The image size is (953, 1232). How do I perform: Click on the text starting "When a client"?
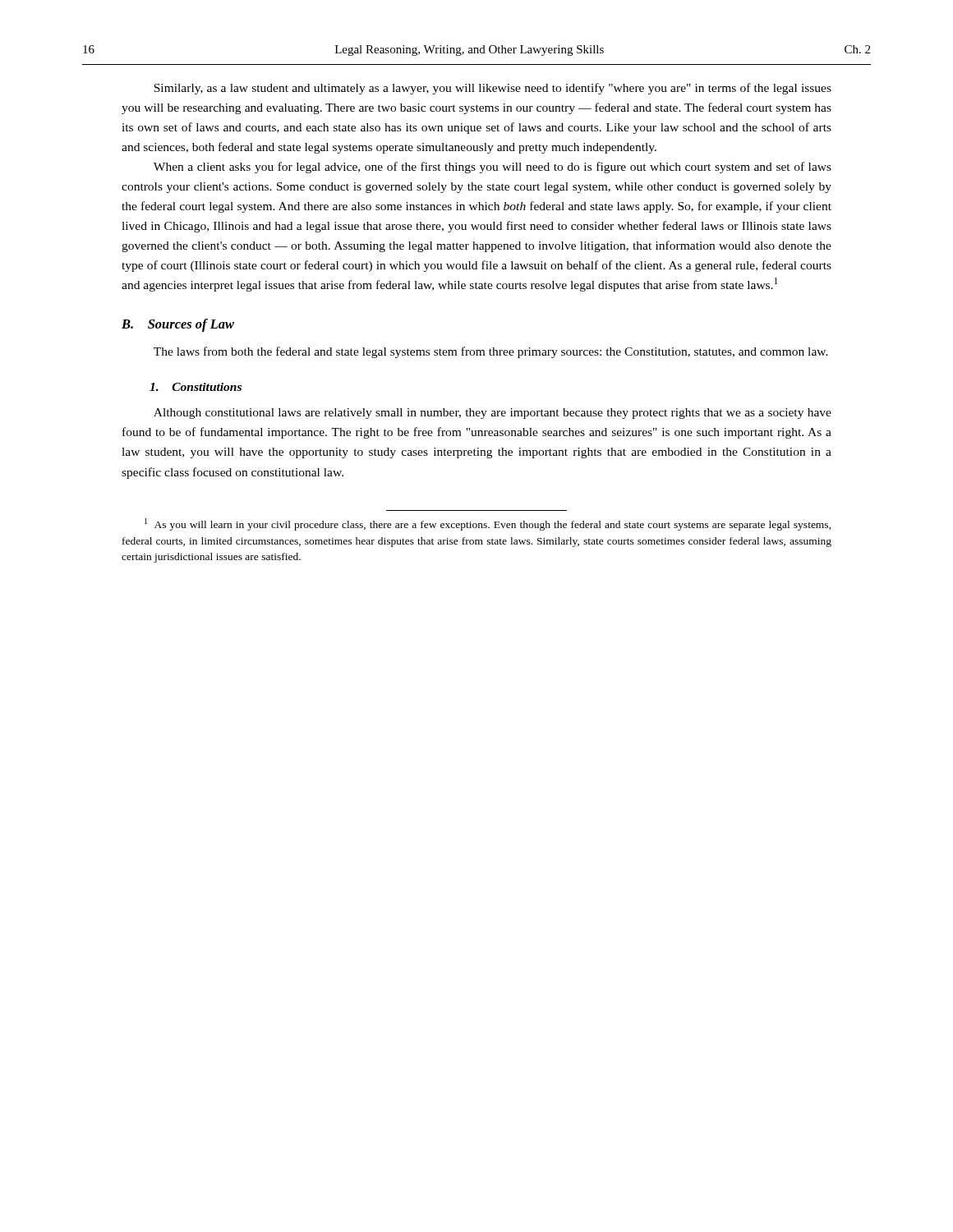476,226
